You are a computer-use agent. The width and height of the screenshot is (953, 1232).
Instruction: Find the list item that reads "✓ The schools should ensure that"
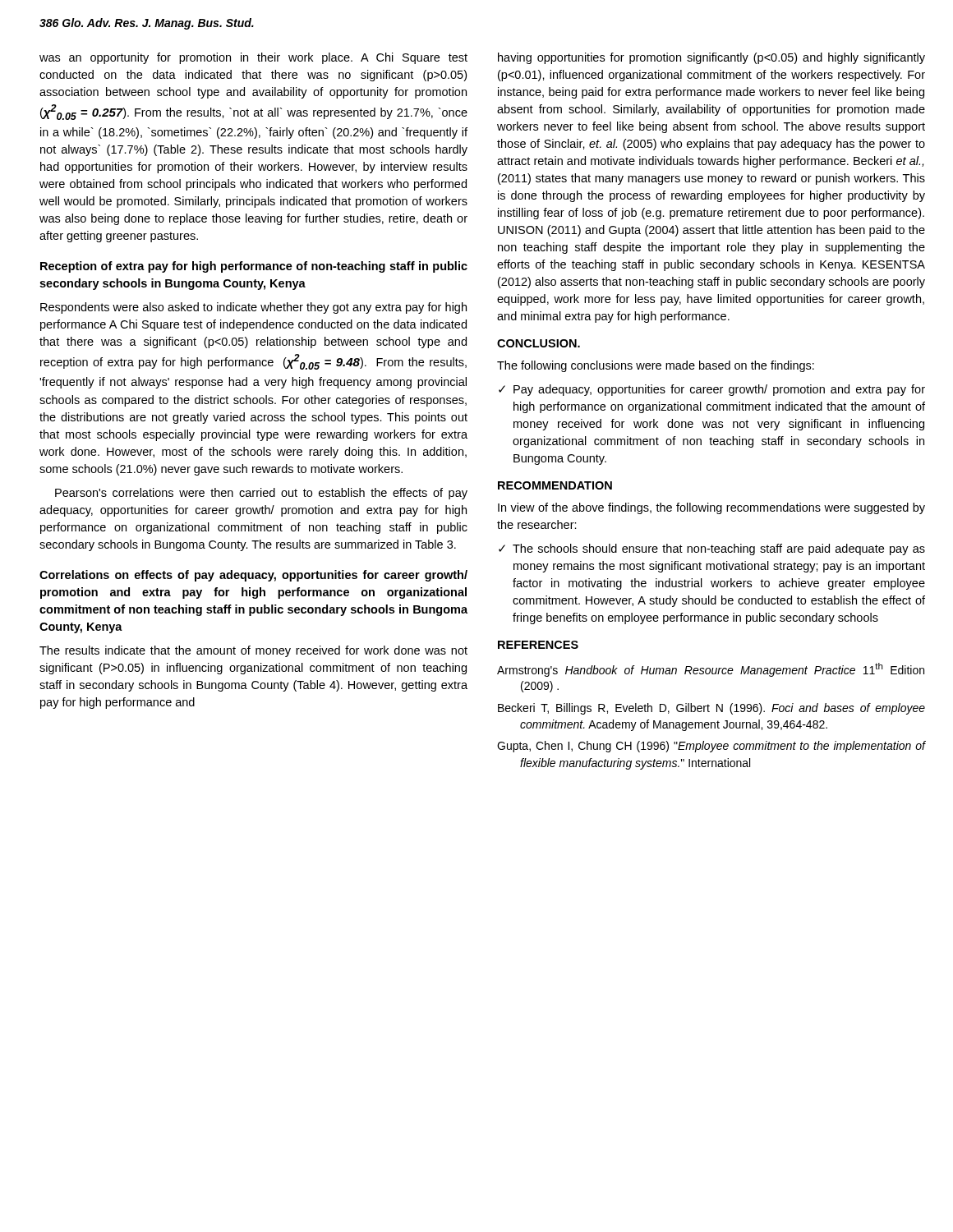pos(711,584)
